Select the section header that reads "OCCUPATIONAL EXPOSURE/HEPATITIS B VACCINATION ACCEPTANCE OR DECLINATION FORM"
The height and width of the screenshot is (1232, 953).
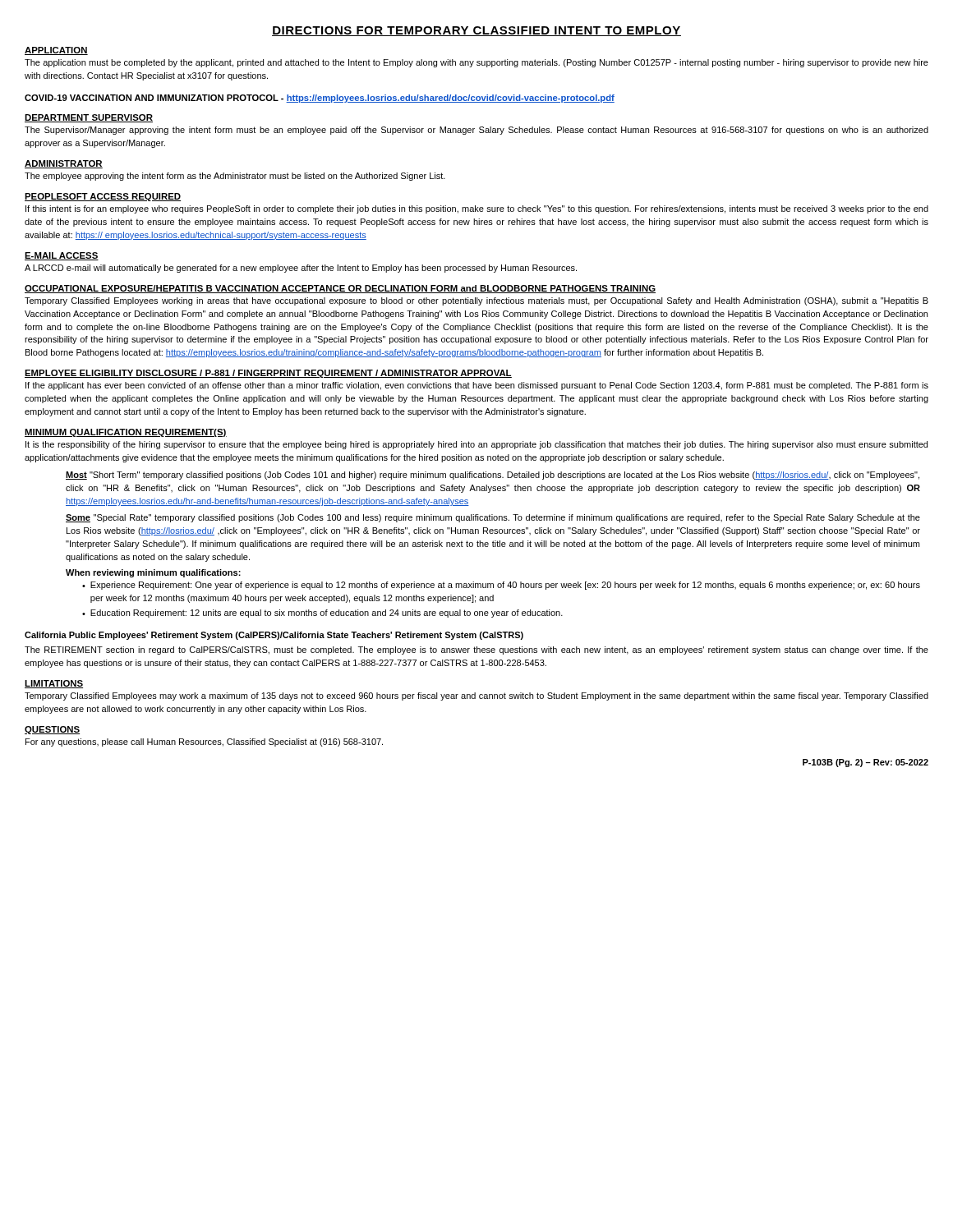pos(340,288)
